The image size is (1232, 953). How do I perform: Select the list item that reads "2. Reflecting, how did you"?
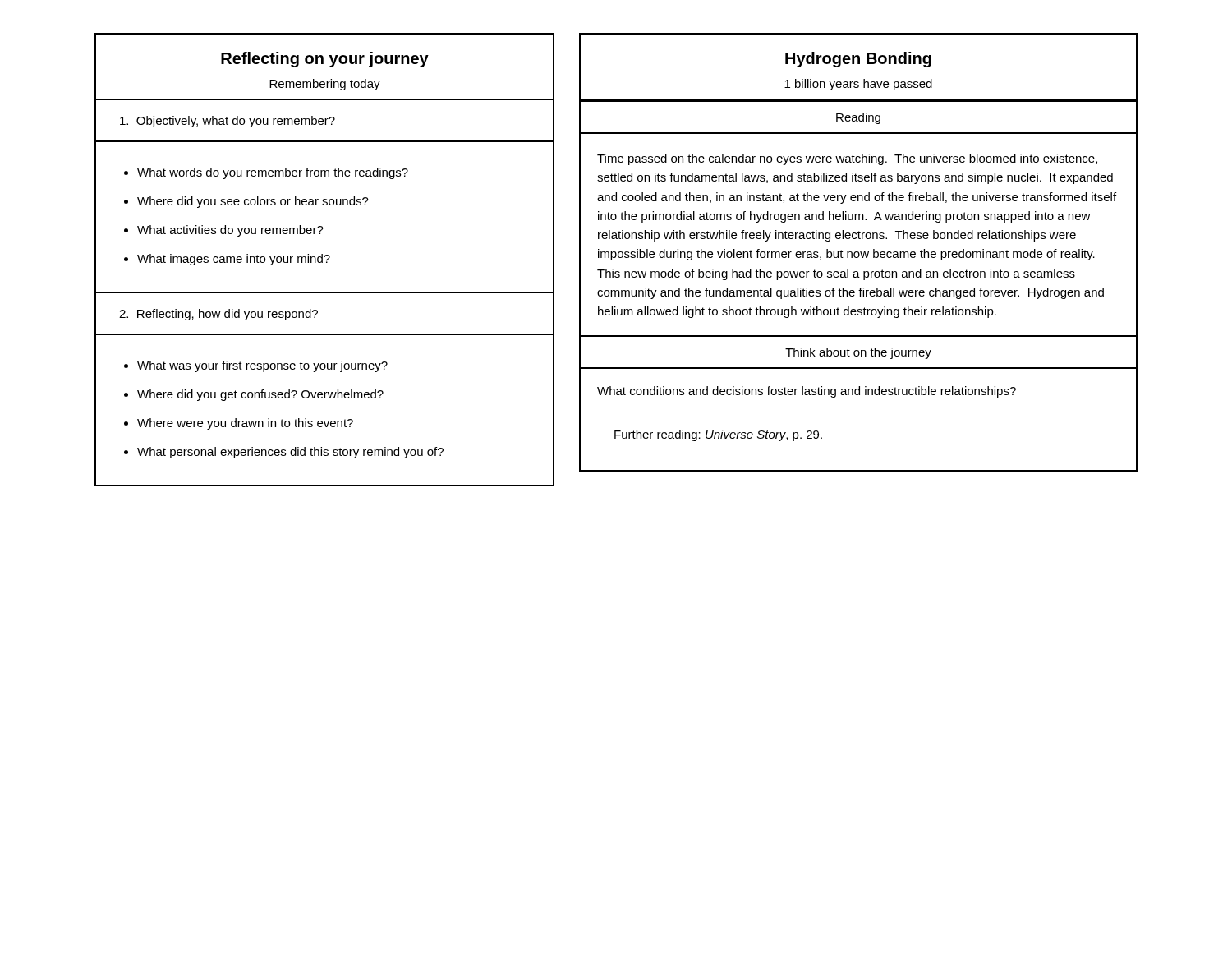219,313
